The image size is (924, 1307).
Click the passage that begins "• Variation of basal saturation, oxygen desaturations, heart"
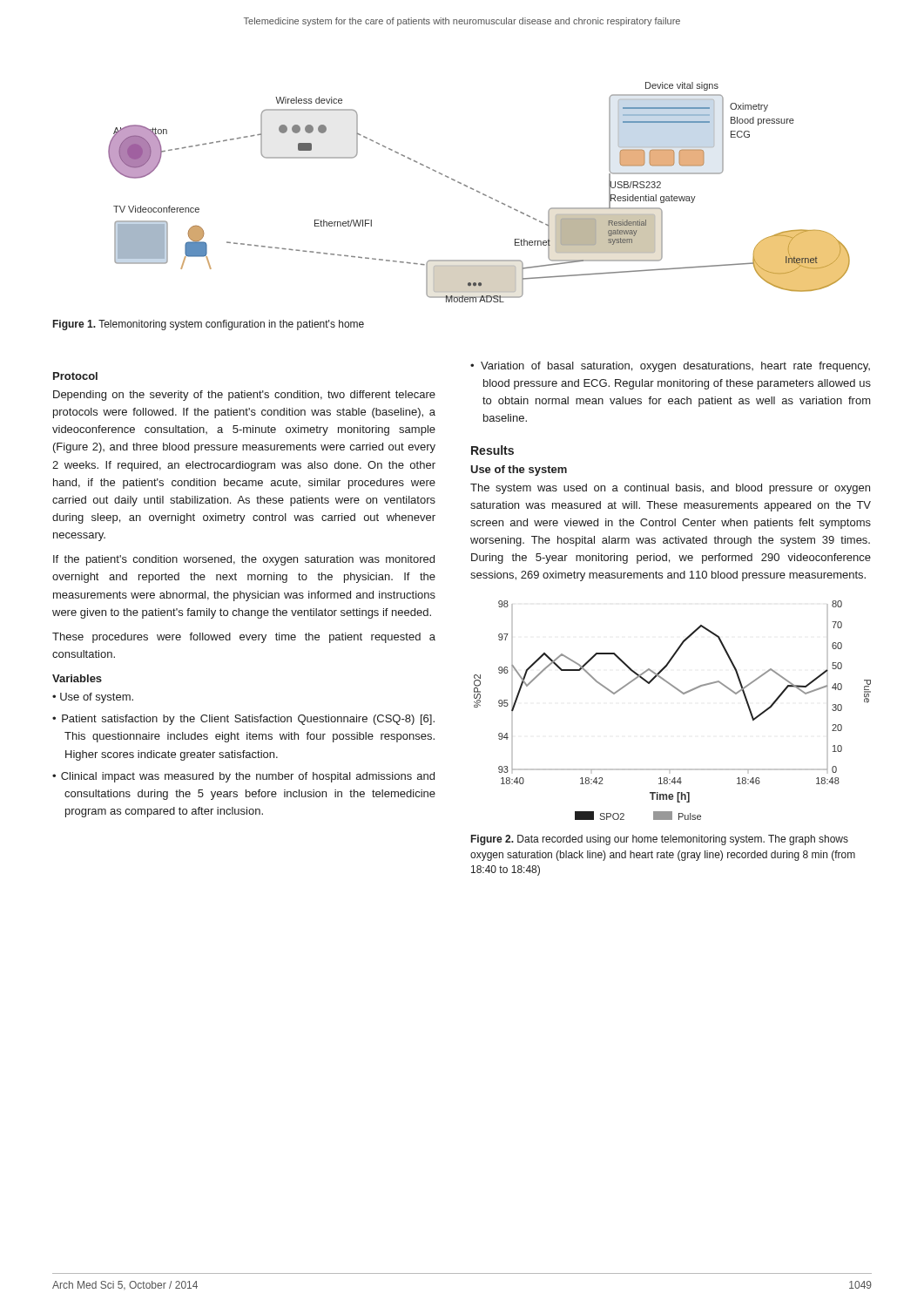coord(671,392)
